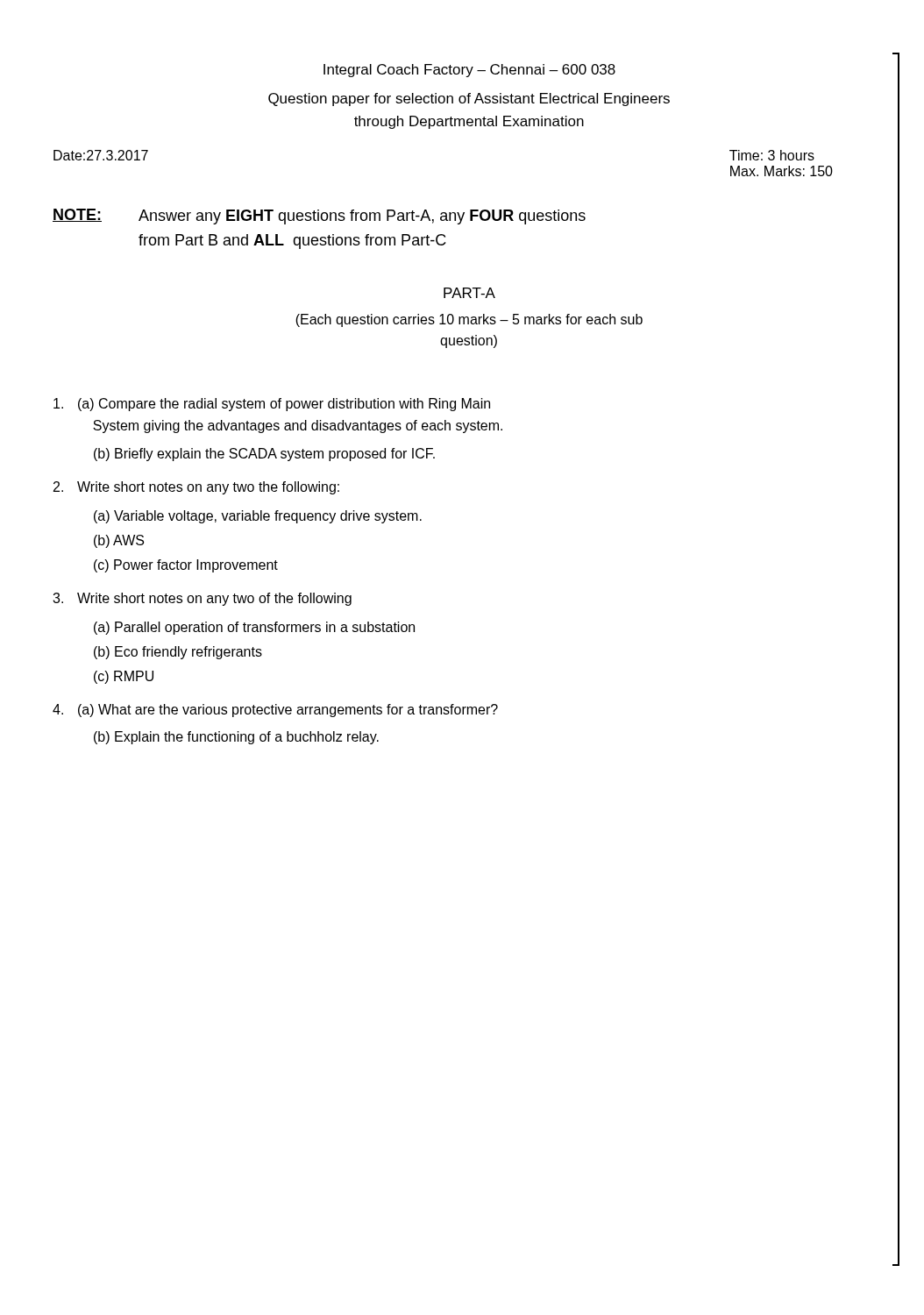
Task: Locate the block of text that opens with "4. (a) What are the various protective arrangements"
Action: tap(275, 710)
